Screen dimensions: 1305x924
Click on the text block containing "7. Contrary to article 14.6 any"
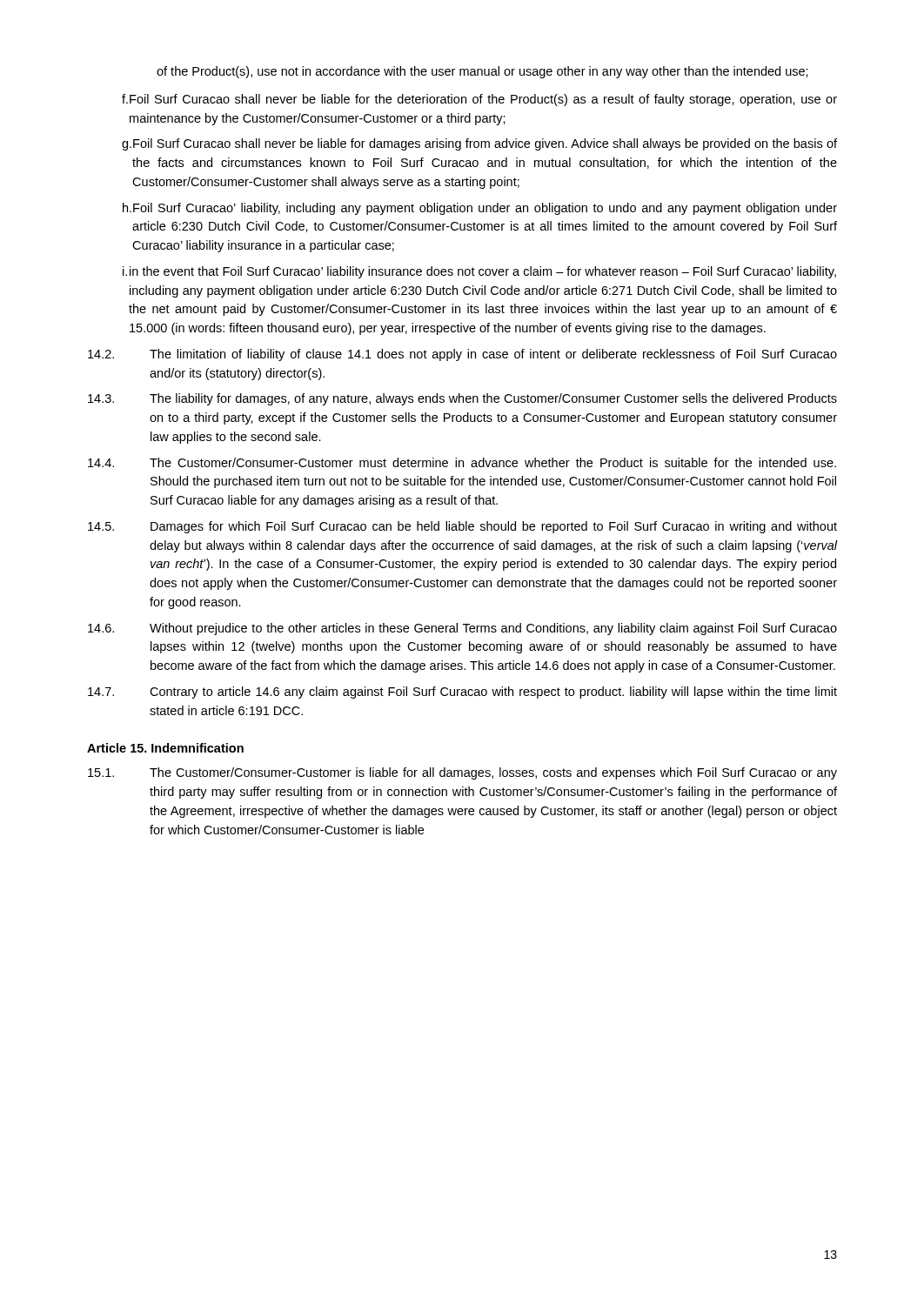(x=462, y=702)
